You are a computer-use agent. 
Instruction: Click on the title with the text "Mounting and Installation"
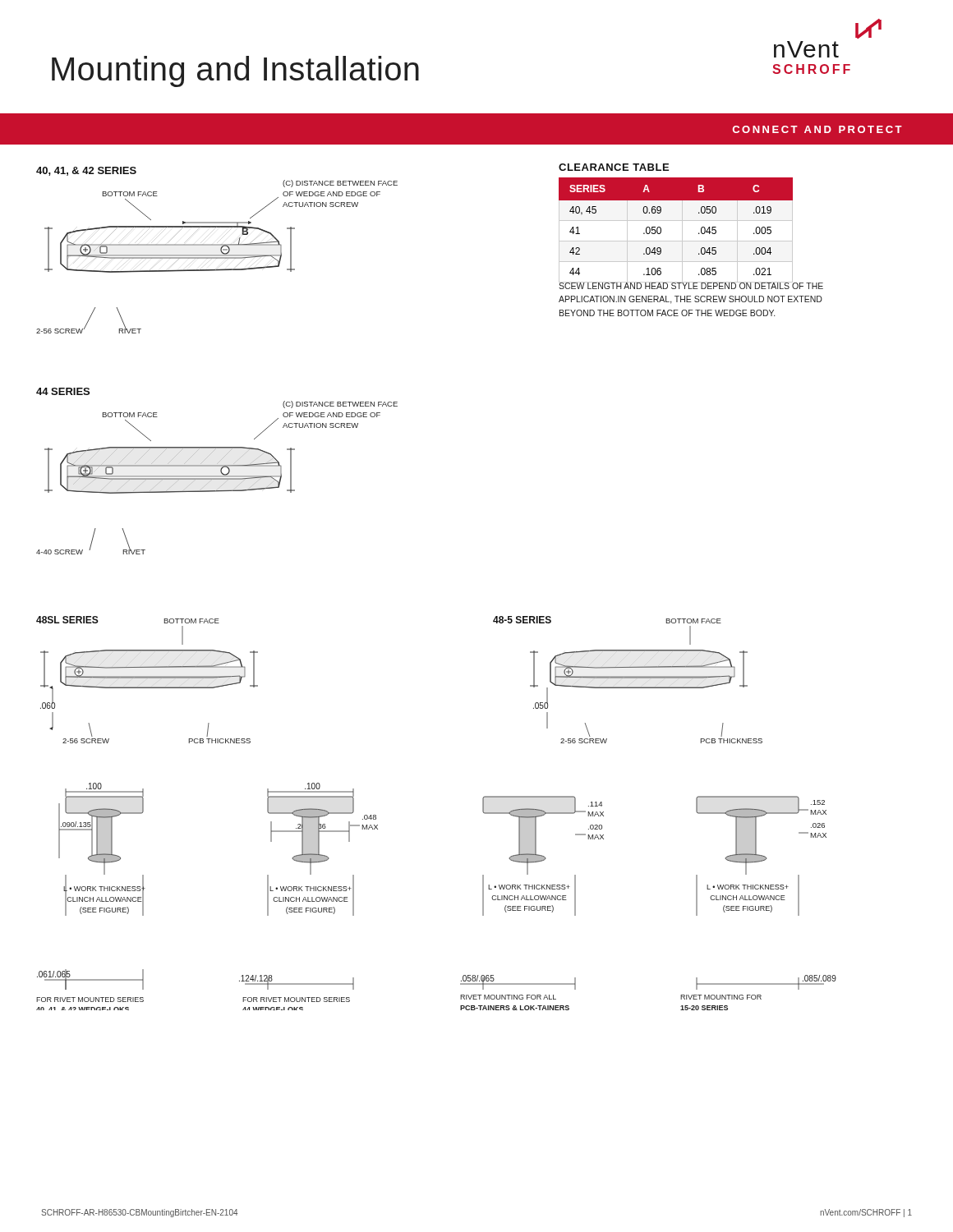point(235,69)
